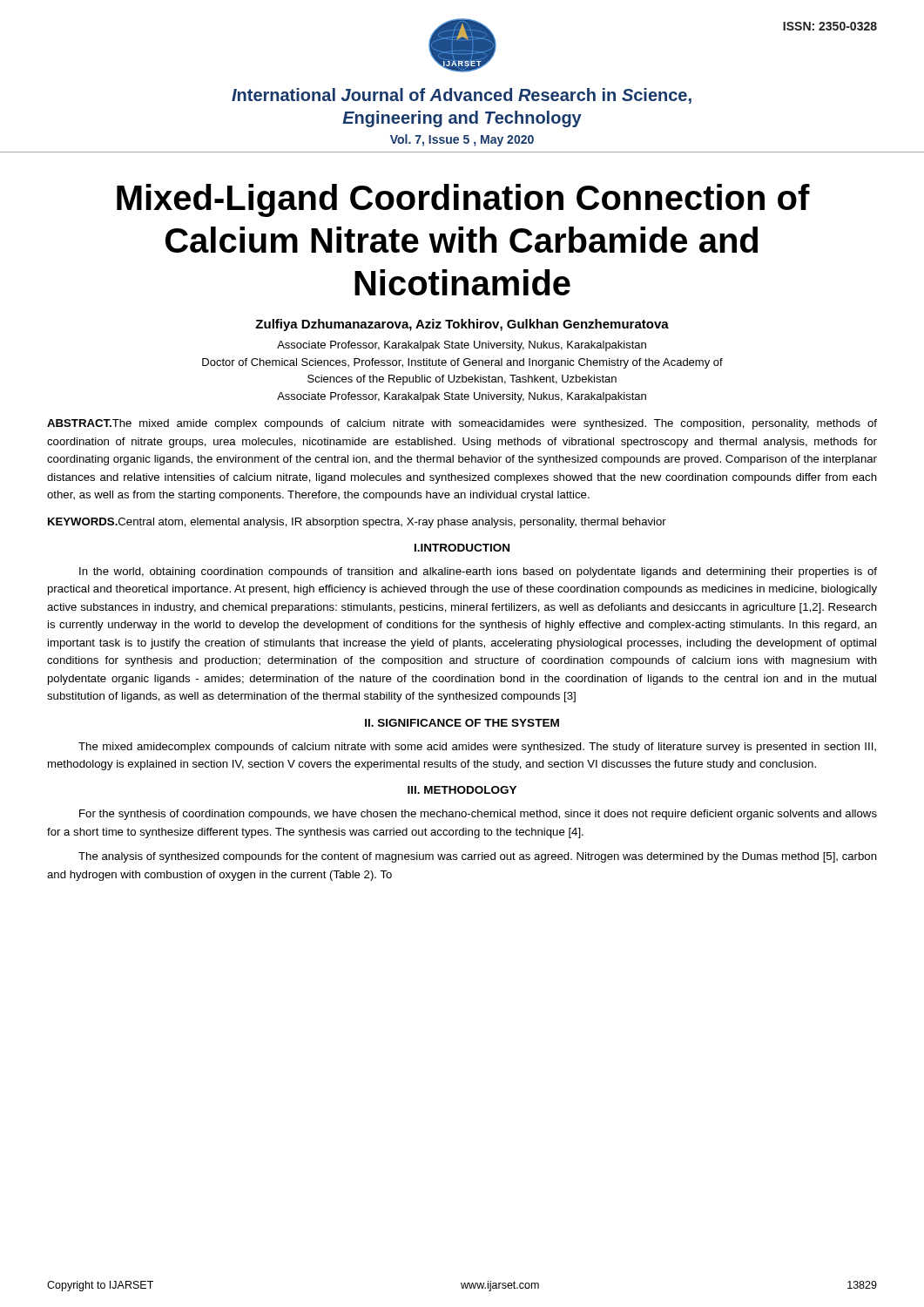Locate the block of text that opens with "For the synthesis of coordination compounds, we have"
Image resolution: width=924 pixels, height=1307 pixels.
pyautogui.click(x=462, y=823)
